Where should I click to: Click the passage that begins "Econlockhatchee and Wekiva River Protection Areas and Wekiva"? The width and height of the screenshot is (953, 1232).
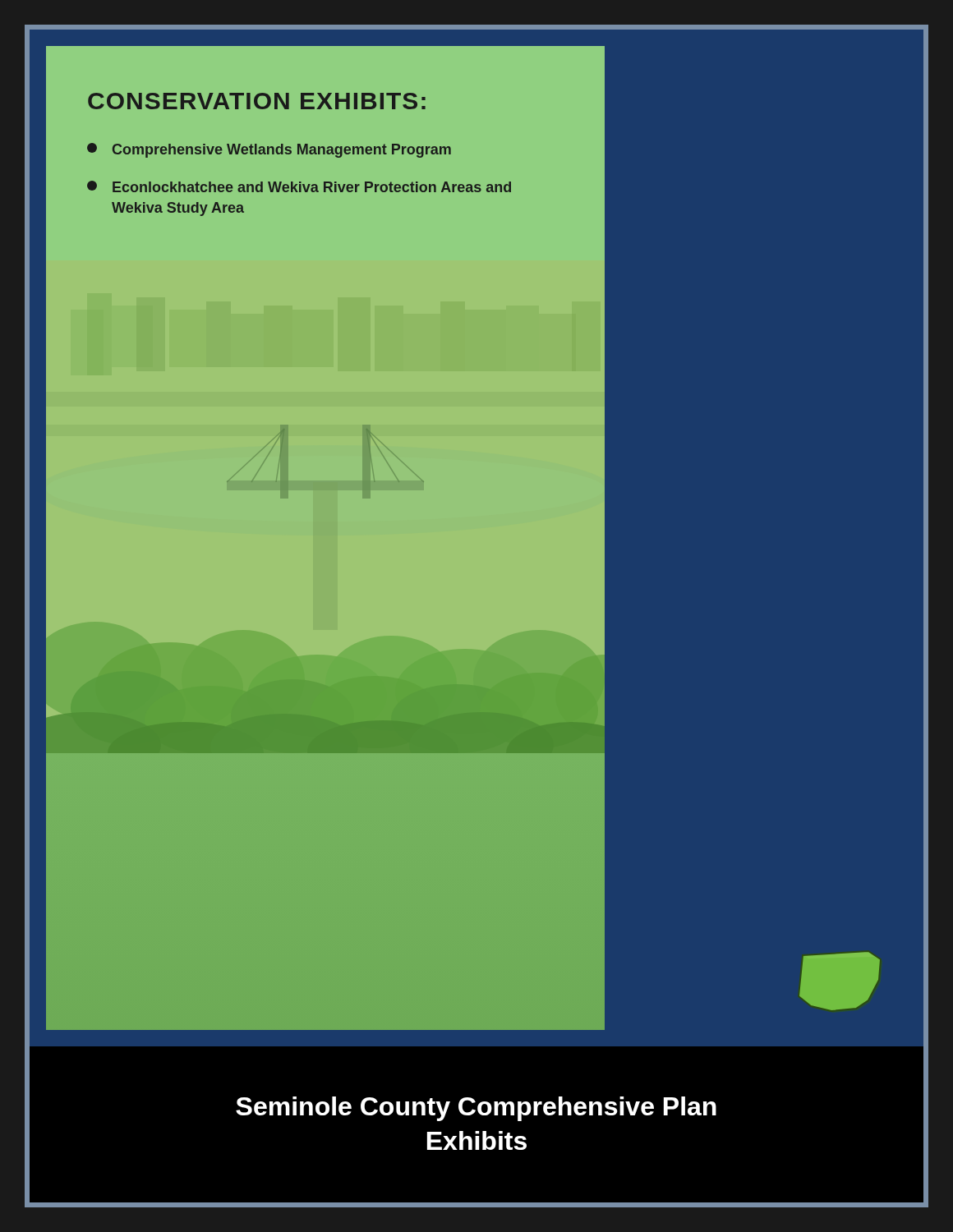click(325, 198)
